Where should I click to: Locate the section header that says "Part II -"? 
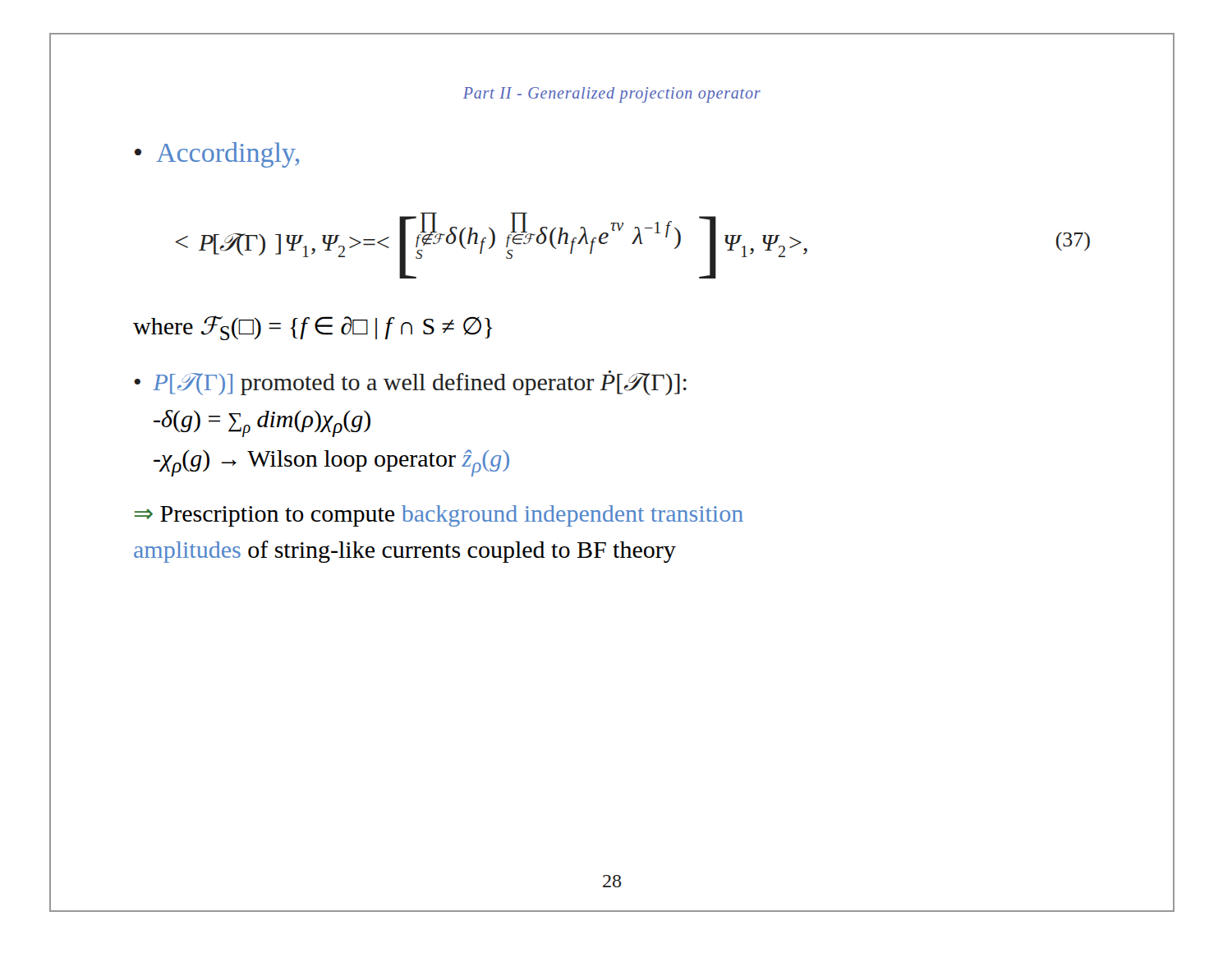tap(612, 93)
